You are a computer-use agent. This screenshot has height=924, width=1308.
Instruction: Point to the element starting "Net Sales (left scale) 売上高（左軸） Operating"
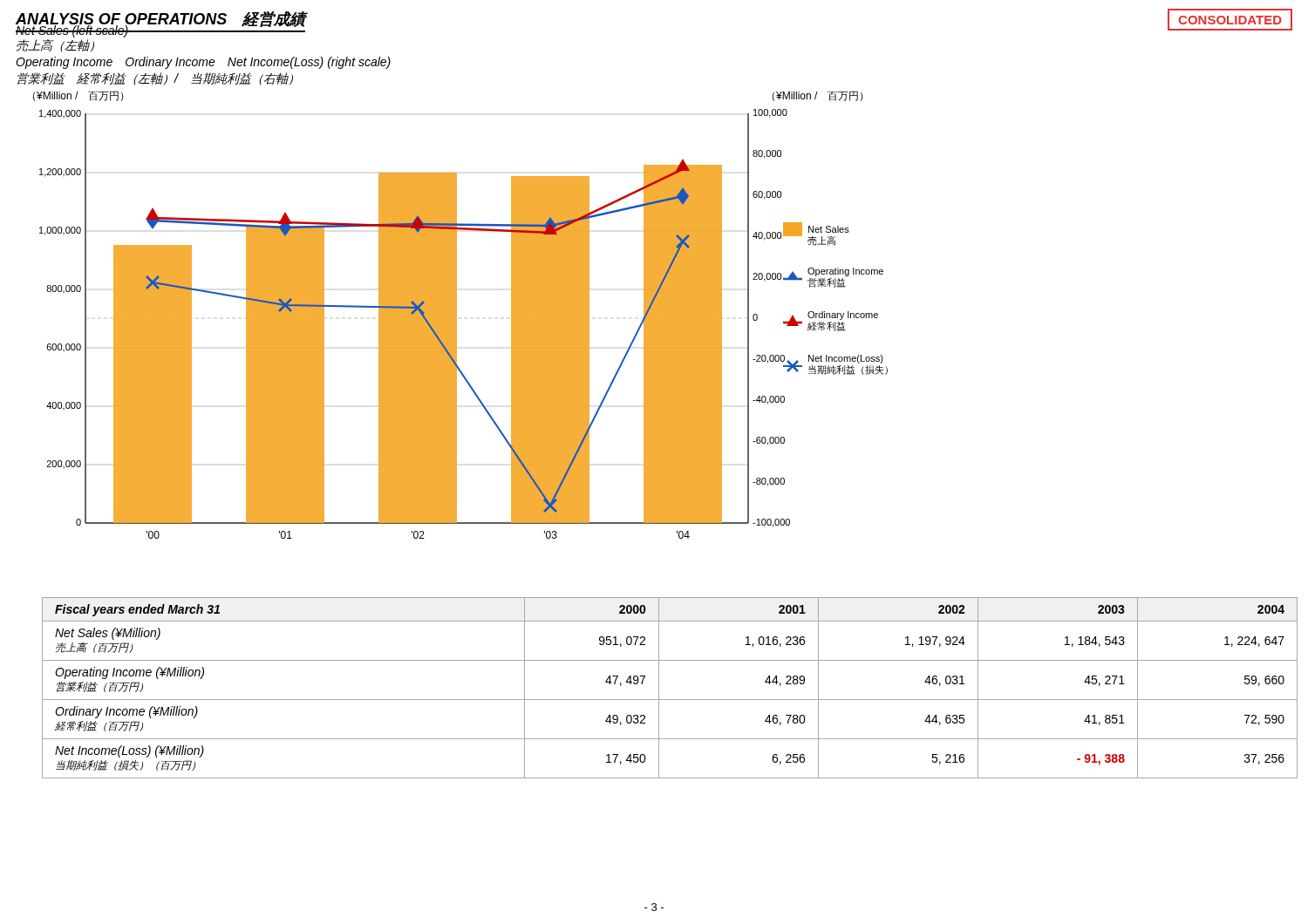point(203,55)
